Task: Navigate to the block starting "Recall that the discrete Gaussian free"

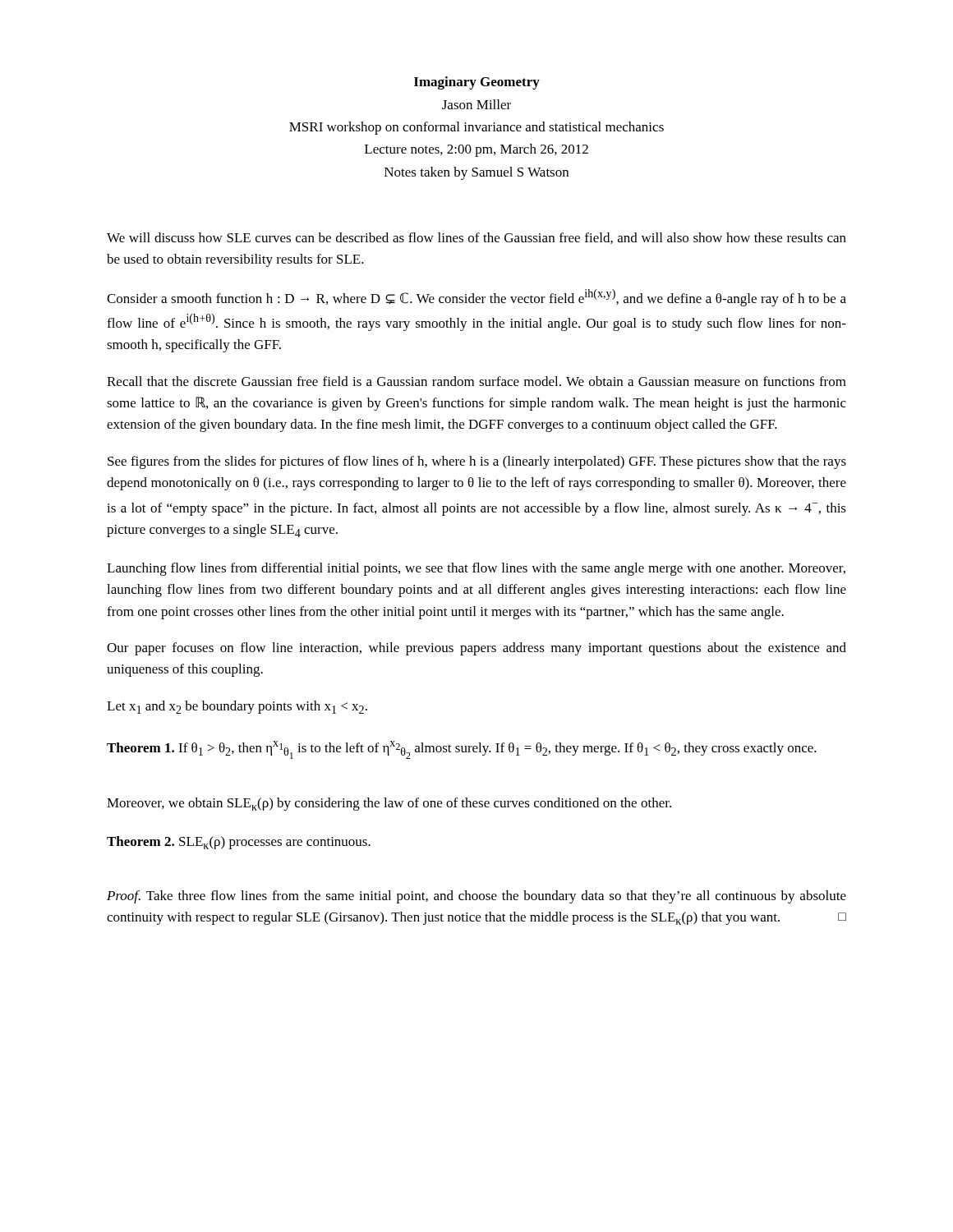Action: [x=476, y=404]
